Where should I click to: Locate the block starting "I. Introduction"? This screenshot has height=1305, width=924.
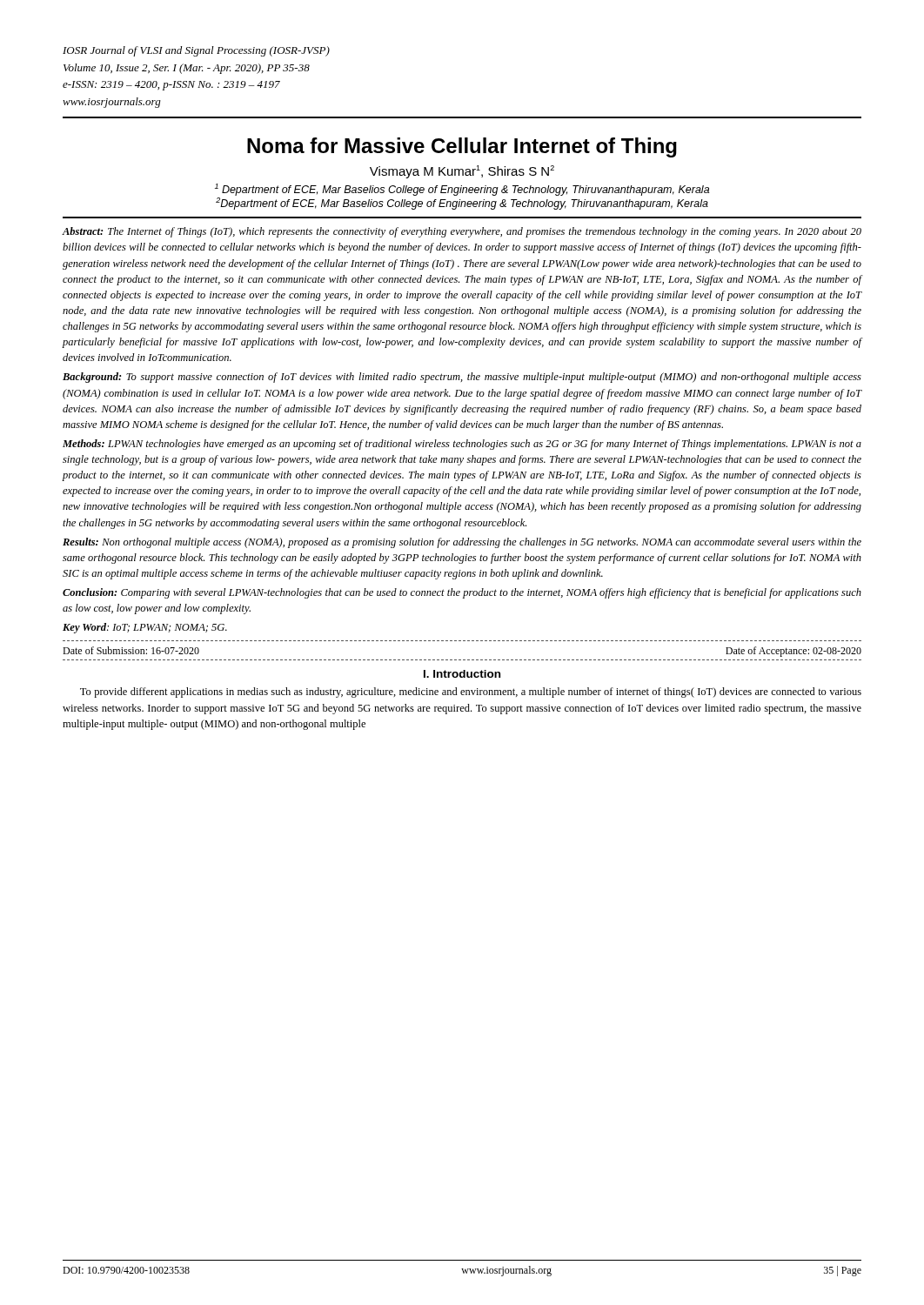(462, 674)
